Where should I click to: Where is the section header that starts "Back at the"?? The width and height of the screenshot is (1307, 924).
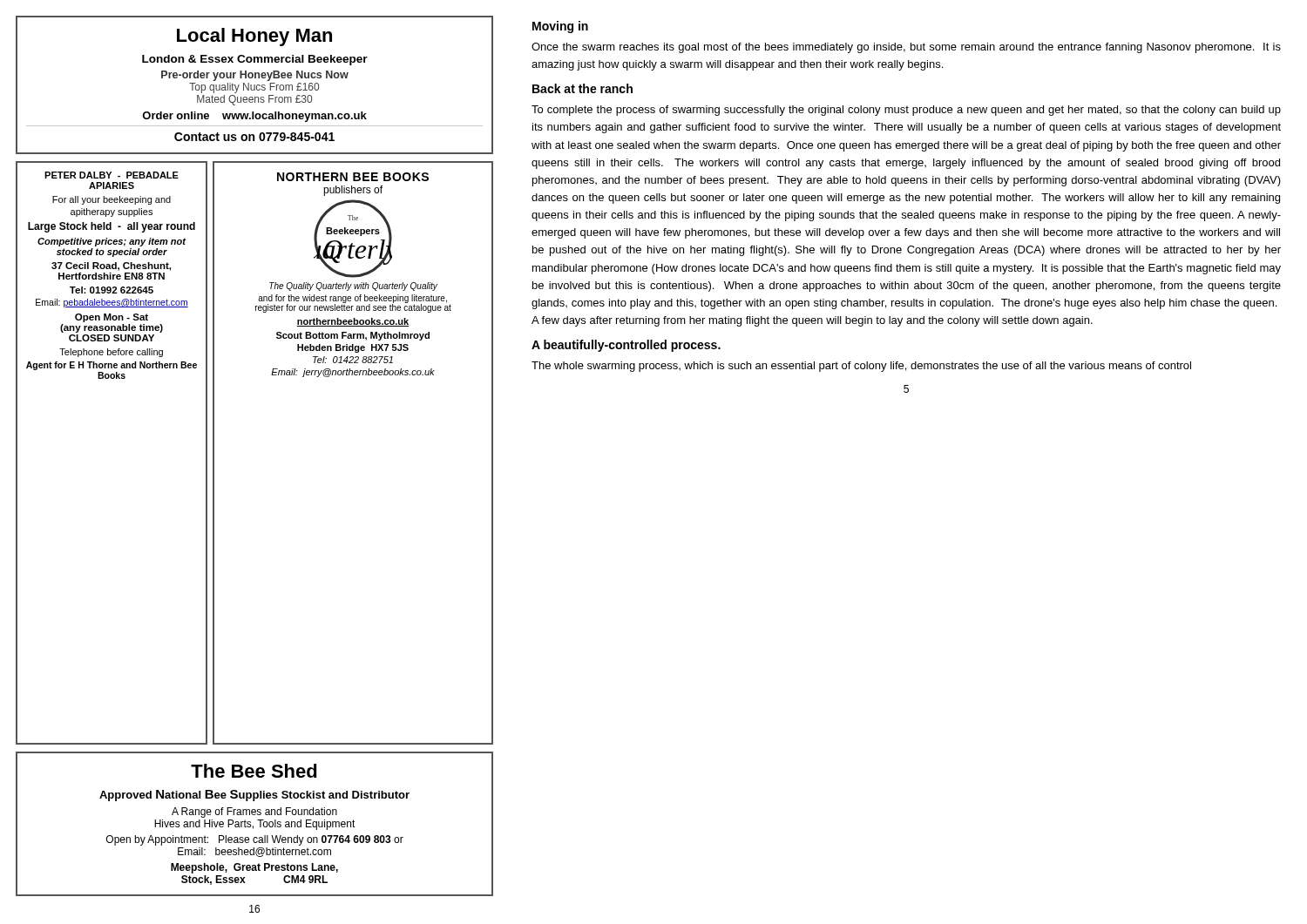click(x=582, y=89)
